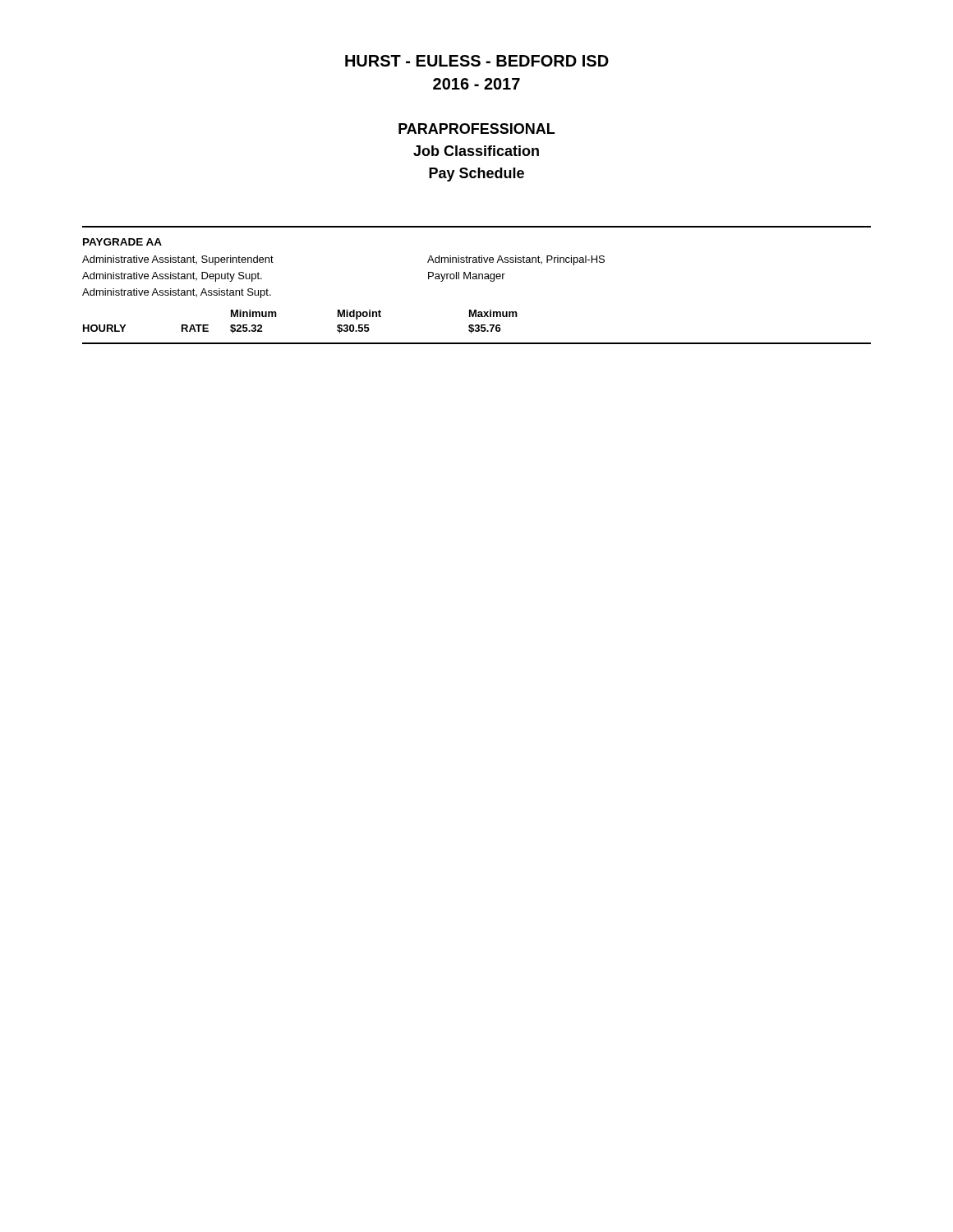This screenshot has width=953, height=1232.
Task: Find the passage starting "Administrative Assistant, Superintendent"
Action: [178, 259]
